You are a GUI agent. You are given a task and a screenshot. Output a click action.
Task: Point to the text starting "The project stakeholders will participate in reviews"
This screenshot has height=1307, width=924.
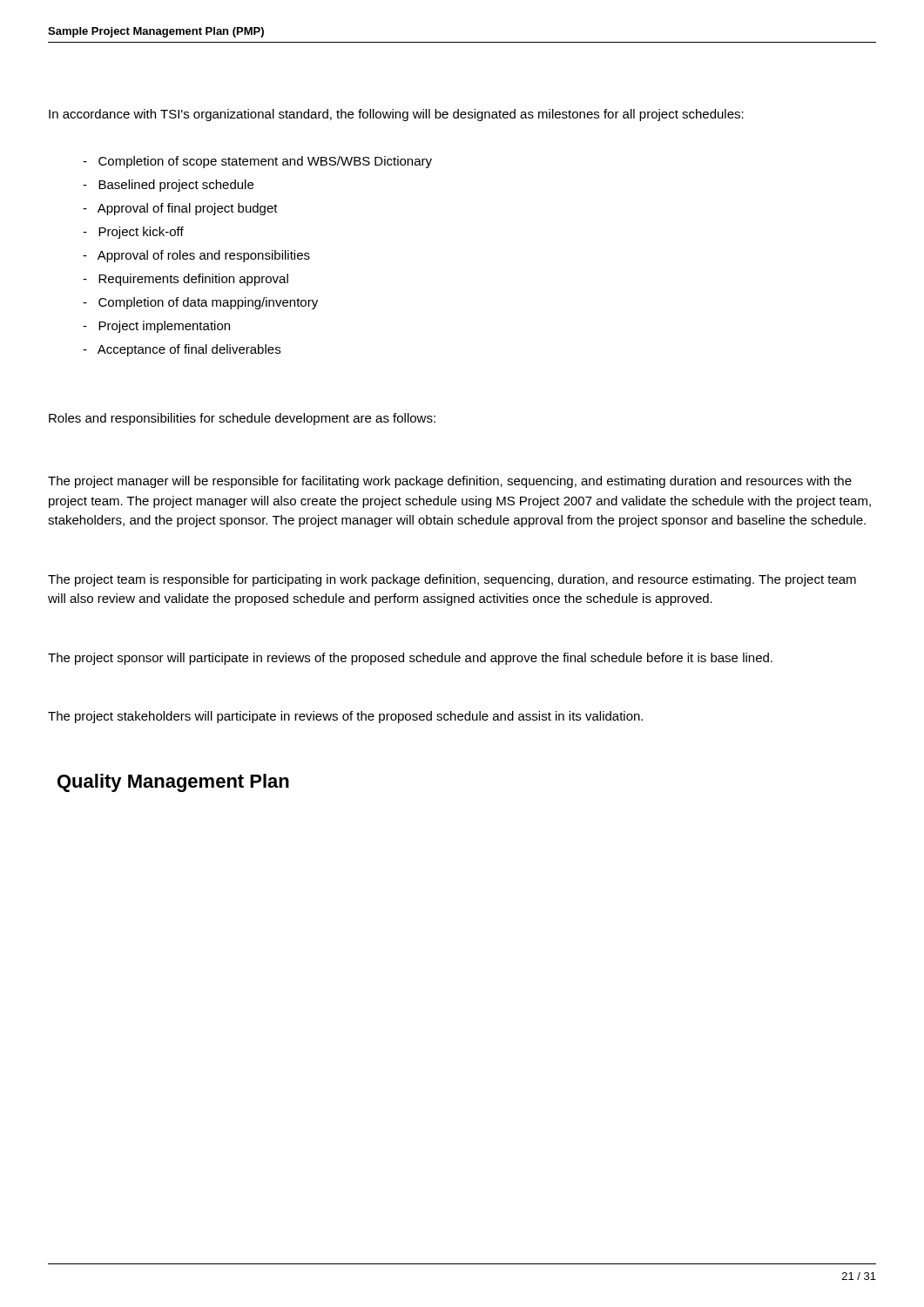tap(346, 716)
